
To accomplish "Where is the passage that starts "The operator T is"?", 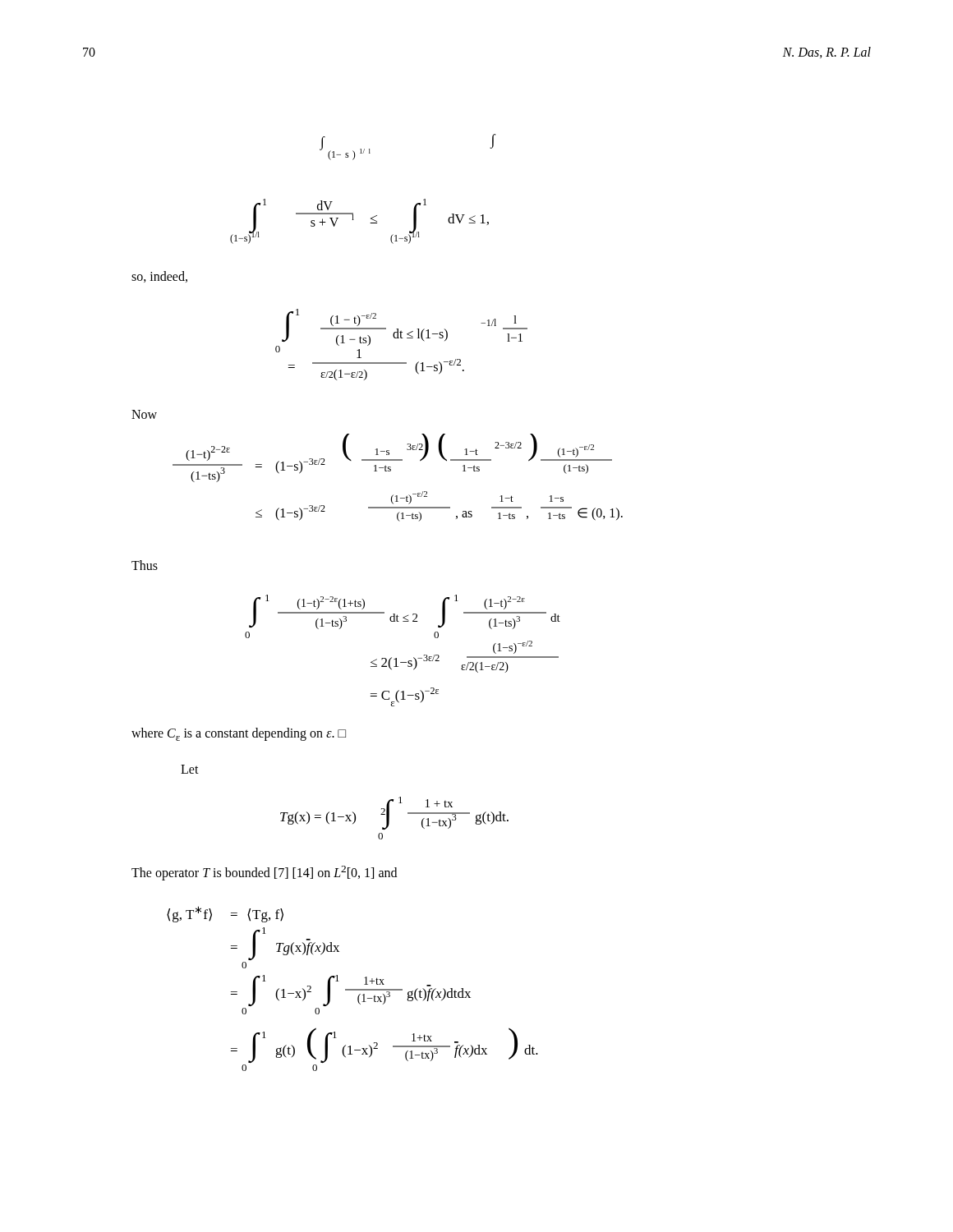I will point(264,871).
